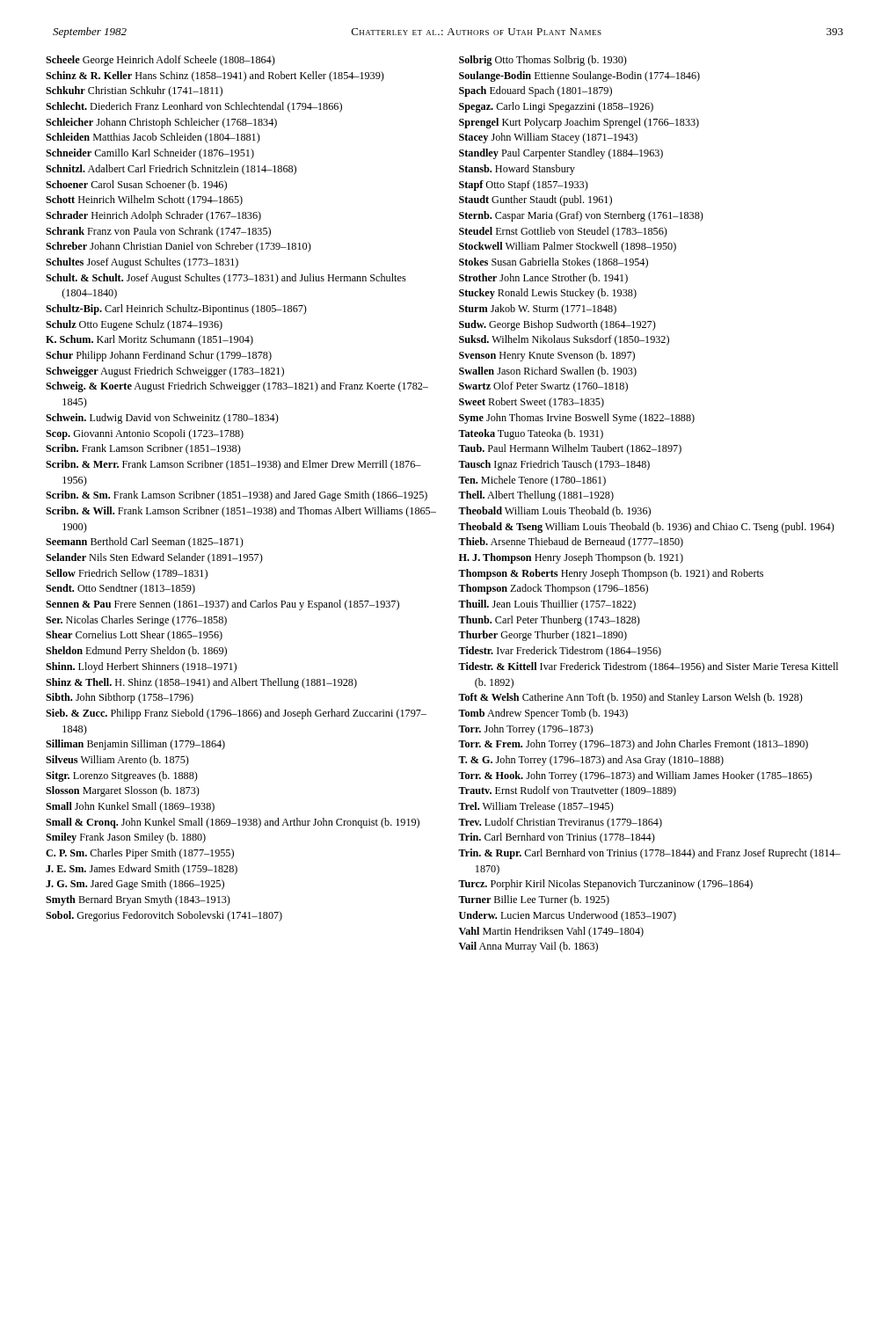Screen dimensions: 1319x896
Task: Locate the block of text that opens with "Suksd. Wilhelm Nikolaus Suksdorf"
Action: [654, 340]
